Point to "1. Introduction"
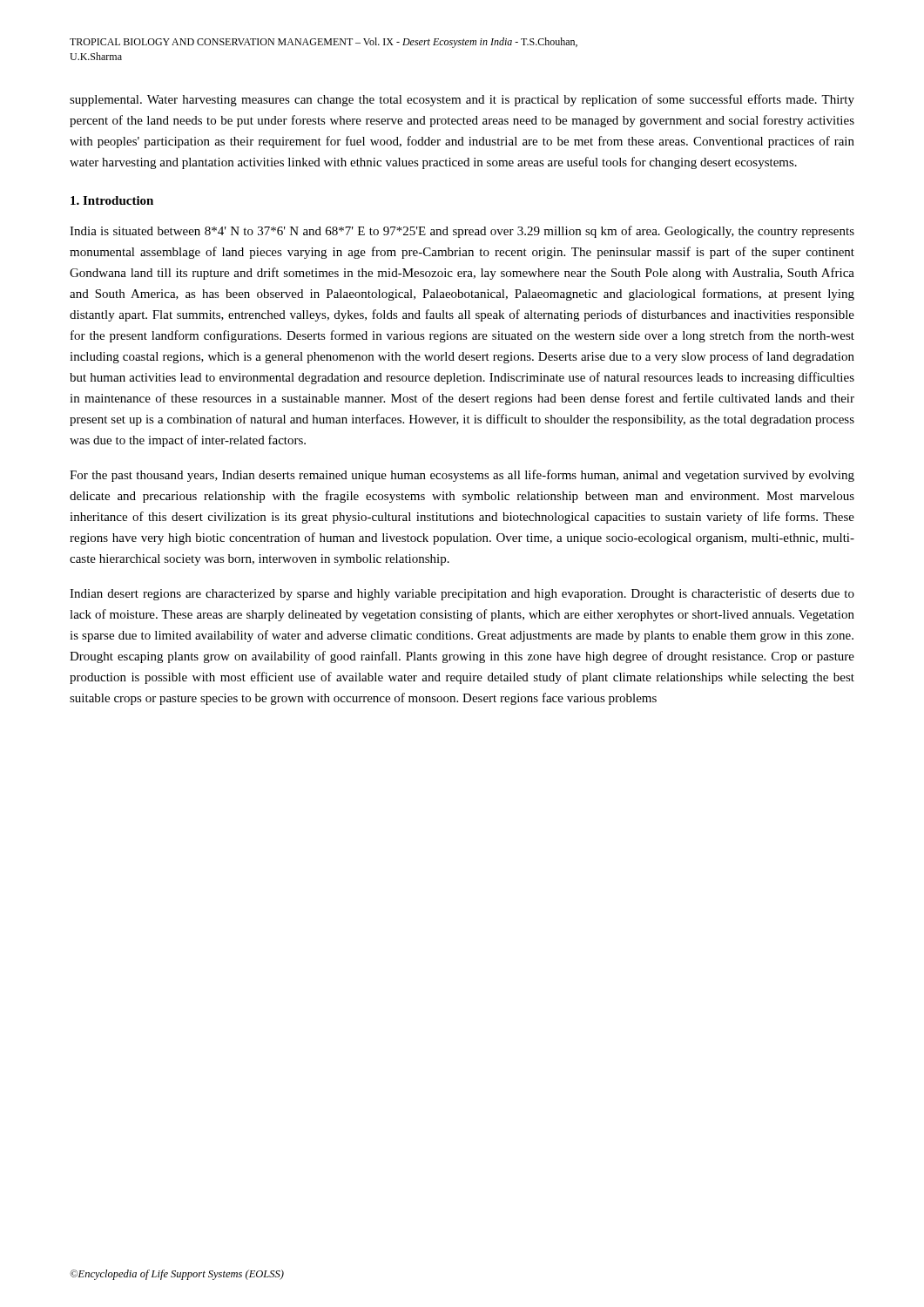The image size is (924, 1307). coord(112,200)
